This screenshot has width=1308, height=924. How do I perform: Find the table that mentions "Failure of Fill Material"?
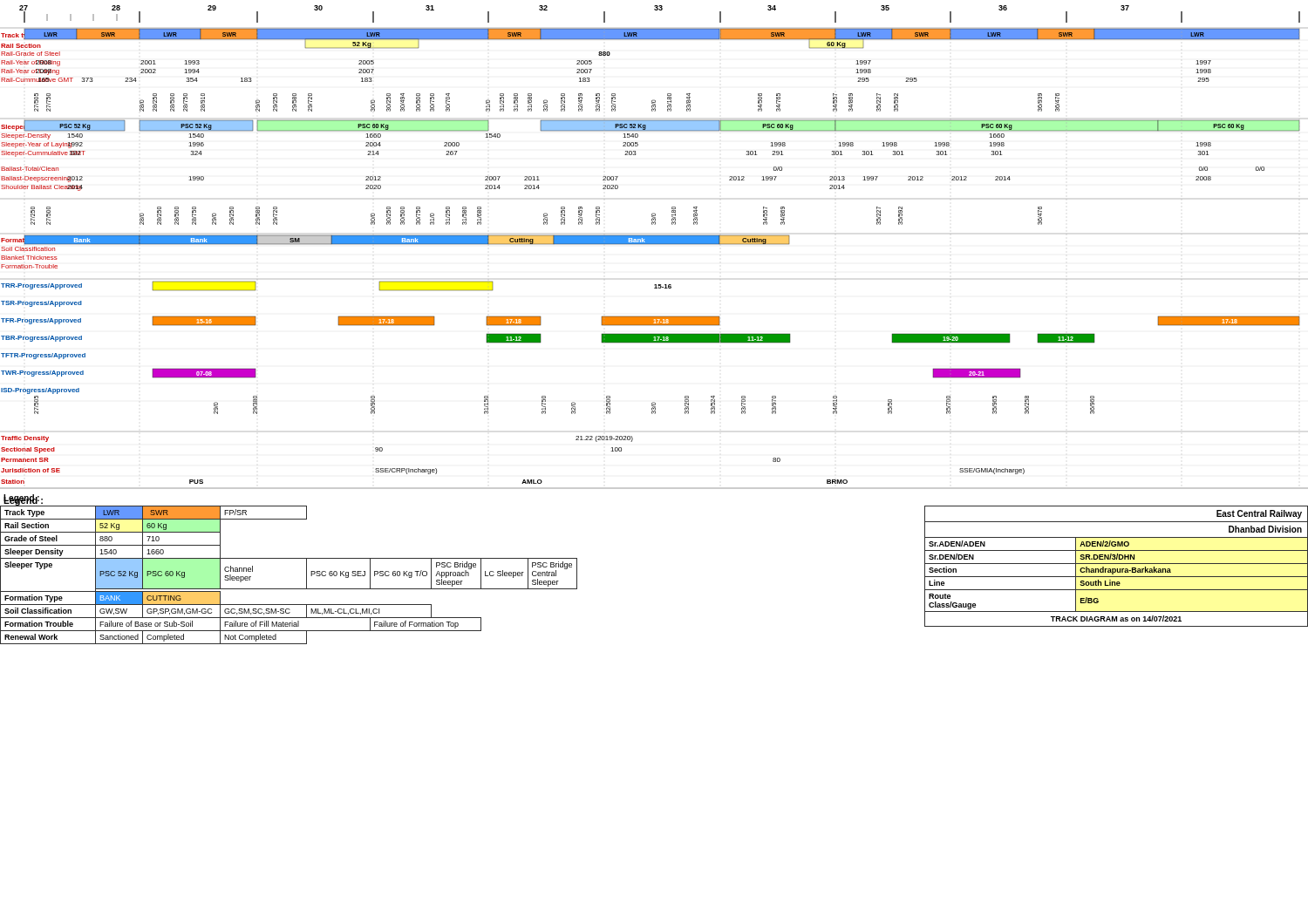point(462,575)
